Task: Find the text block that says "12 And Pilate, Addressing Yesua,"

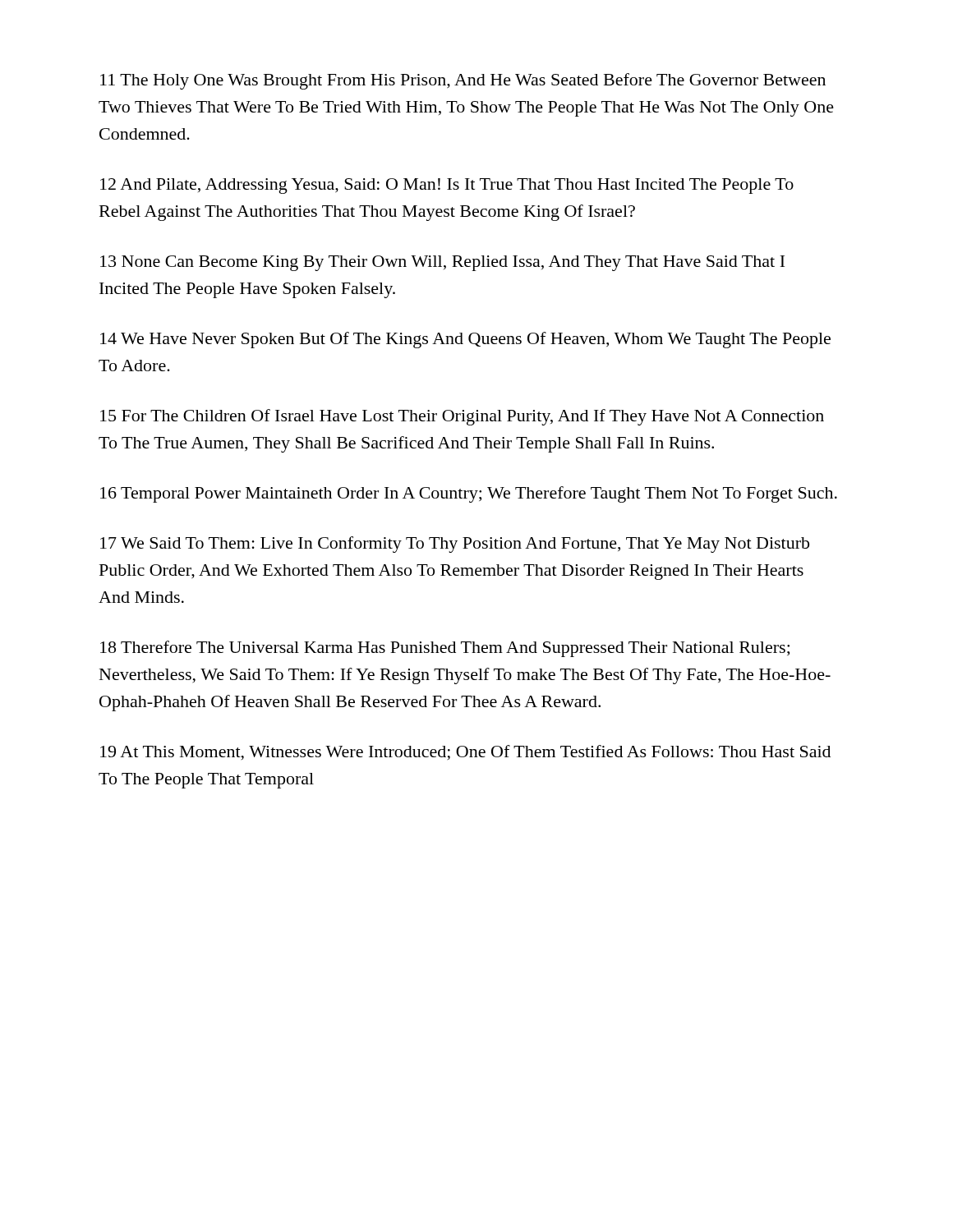Action: coord(446,197)
